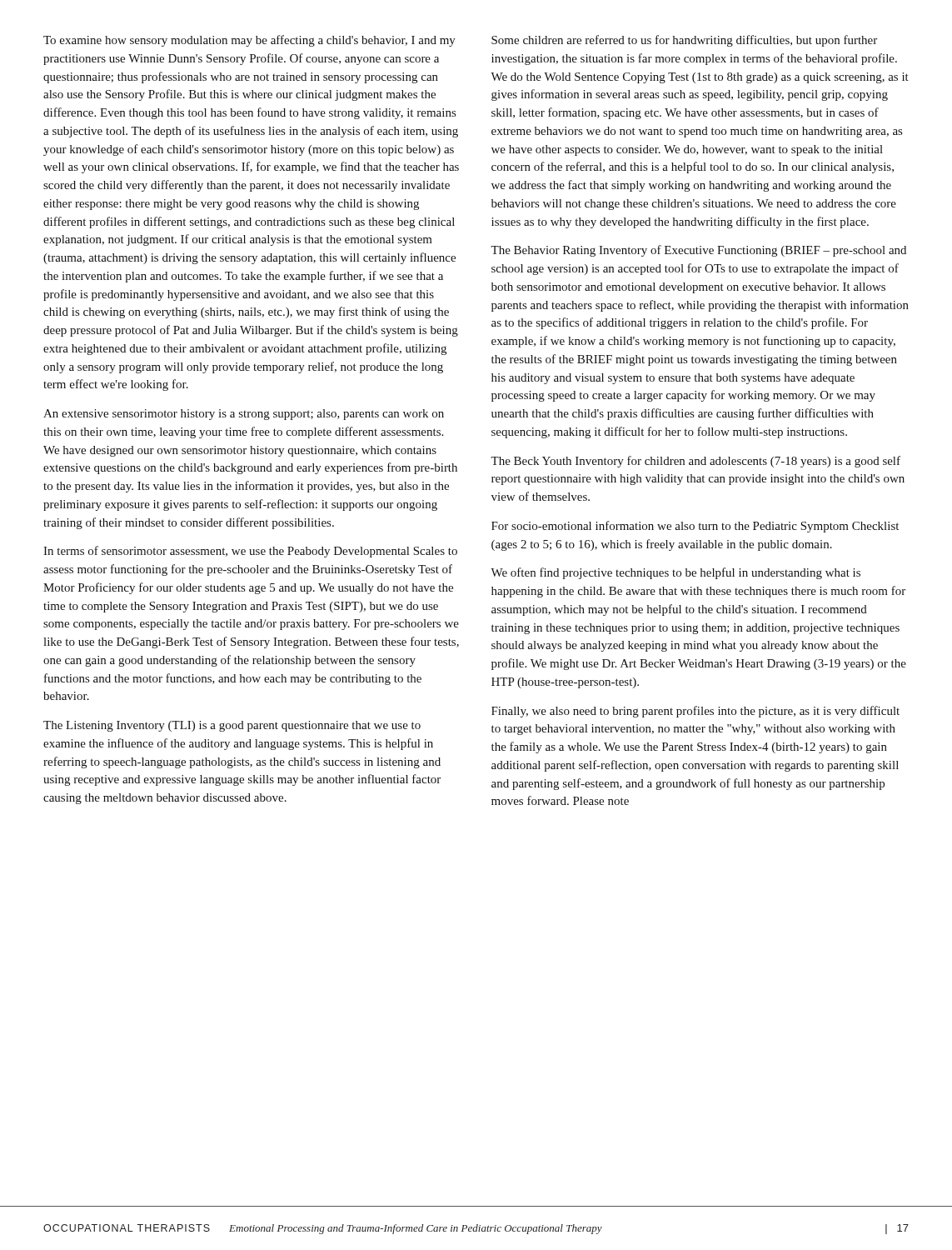Locate the text block containing "We often find projective"
This screenshot has width=952, height=1250.
700,628
